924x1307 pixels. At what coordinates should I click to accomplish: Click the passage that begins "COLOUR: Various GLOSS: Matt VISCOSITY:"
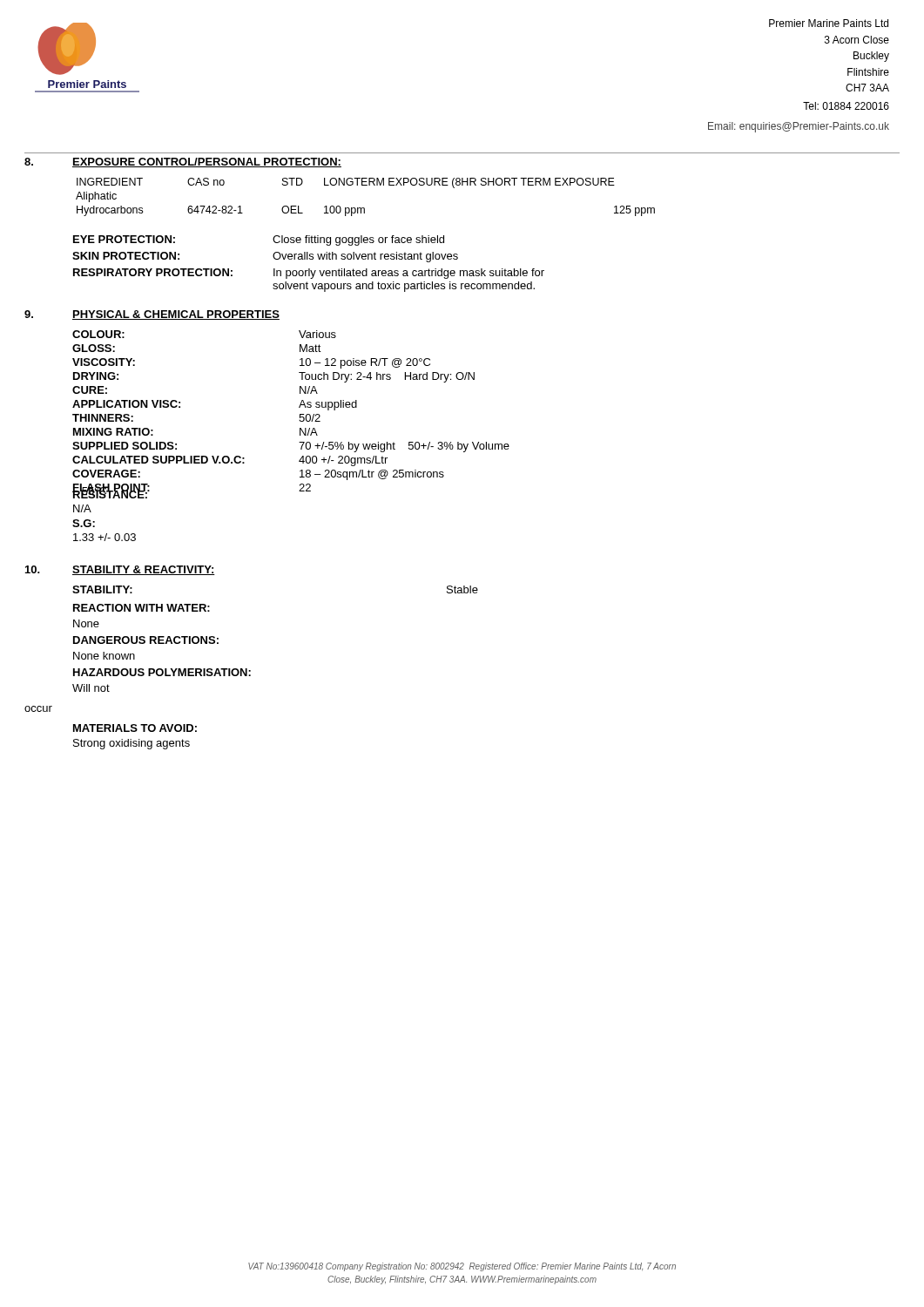(x=99, y=332)
